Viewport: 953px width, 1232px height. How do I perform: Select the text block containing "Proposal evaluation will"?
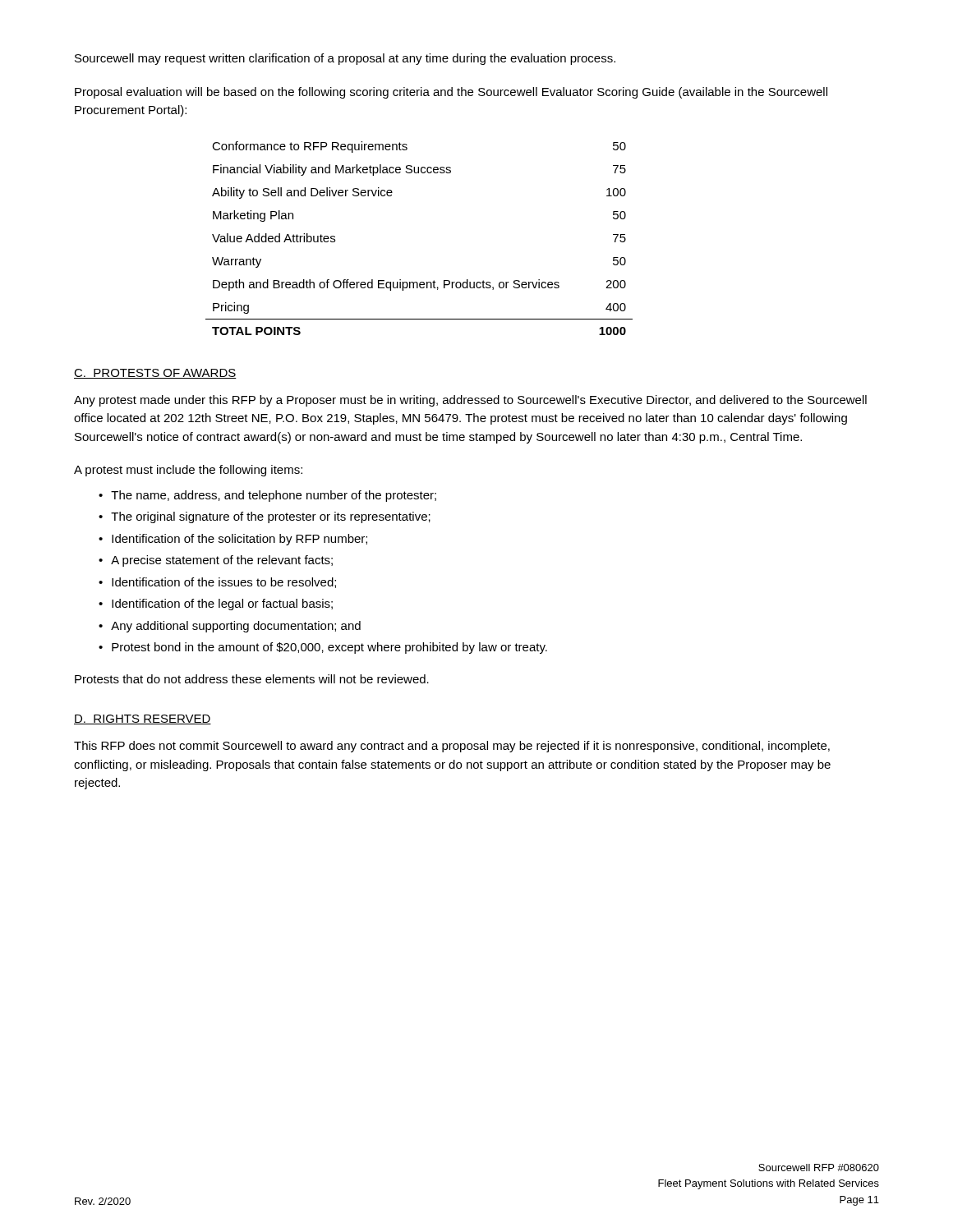pos(451,100)
